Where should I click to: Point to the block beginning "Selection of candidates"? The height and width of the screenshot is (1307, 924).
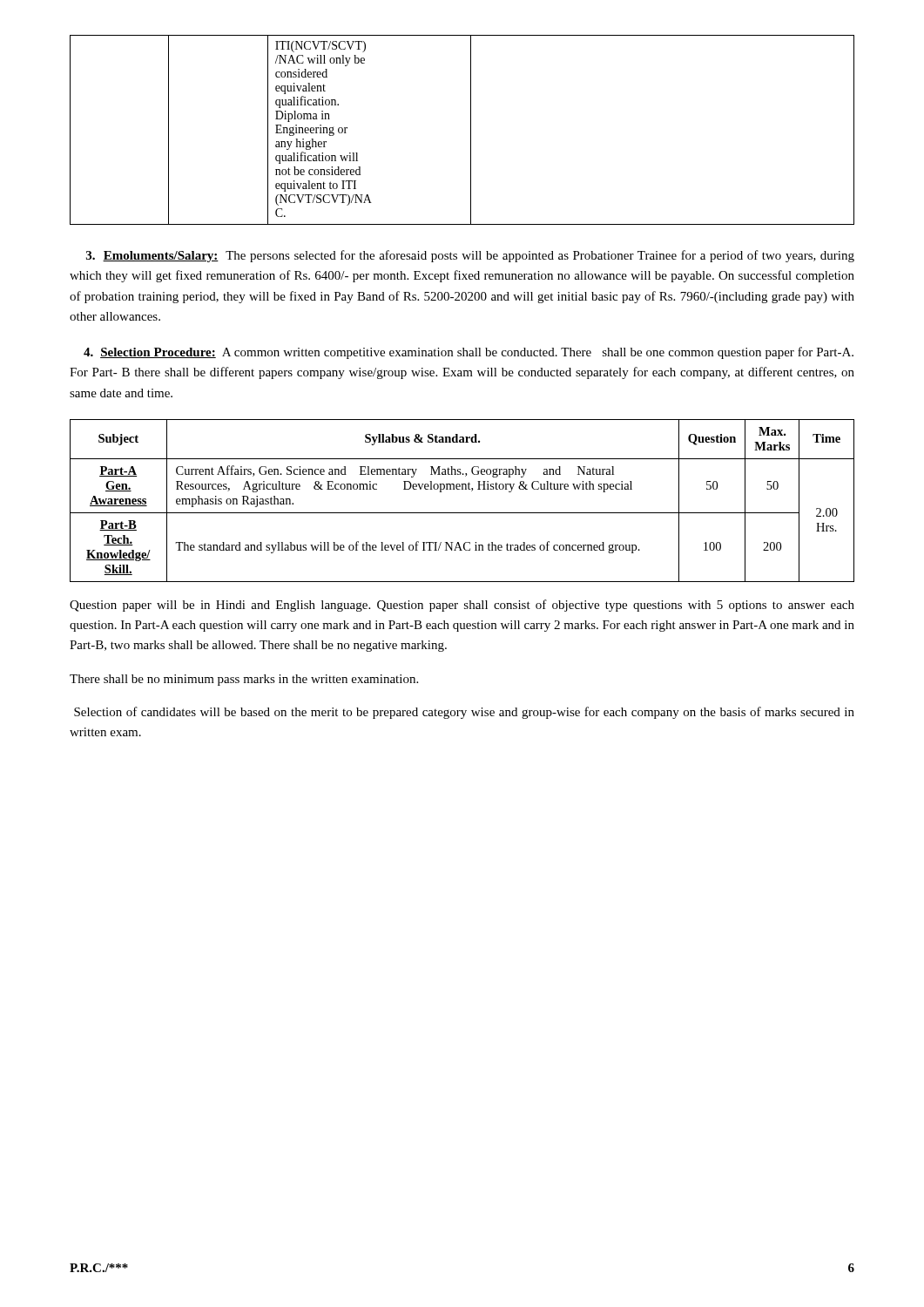pyautogui.click(x=462, y=722)
